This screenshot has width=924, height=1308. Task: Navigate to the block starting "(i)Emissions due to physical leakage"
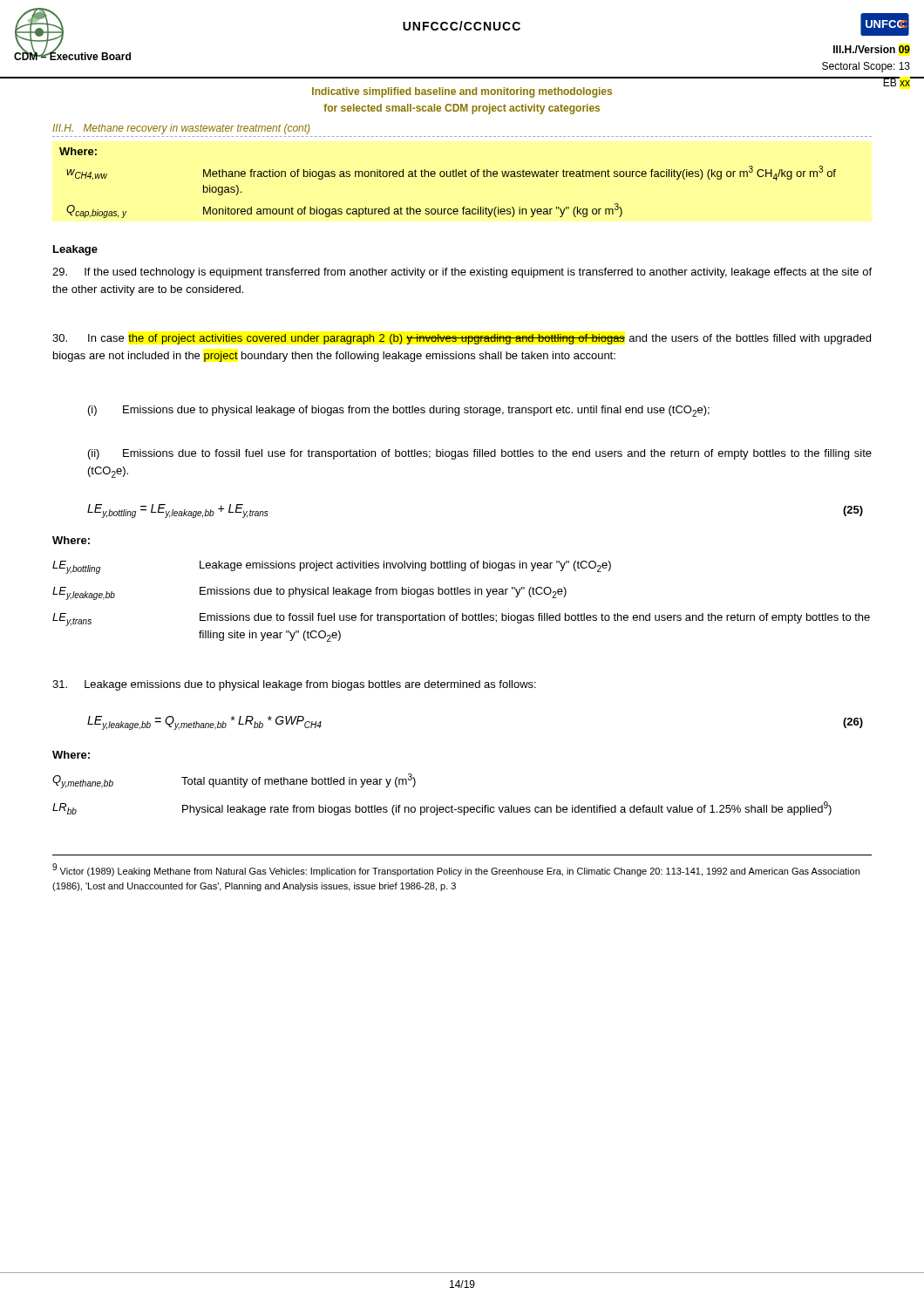pyautogui.click(x=399, y=410)
